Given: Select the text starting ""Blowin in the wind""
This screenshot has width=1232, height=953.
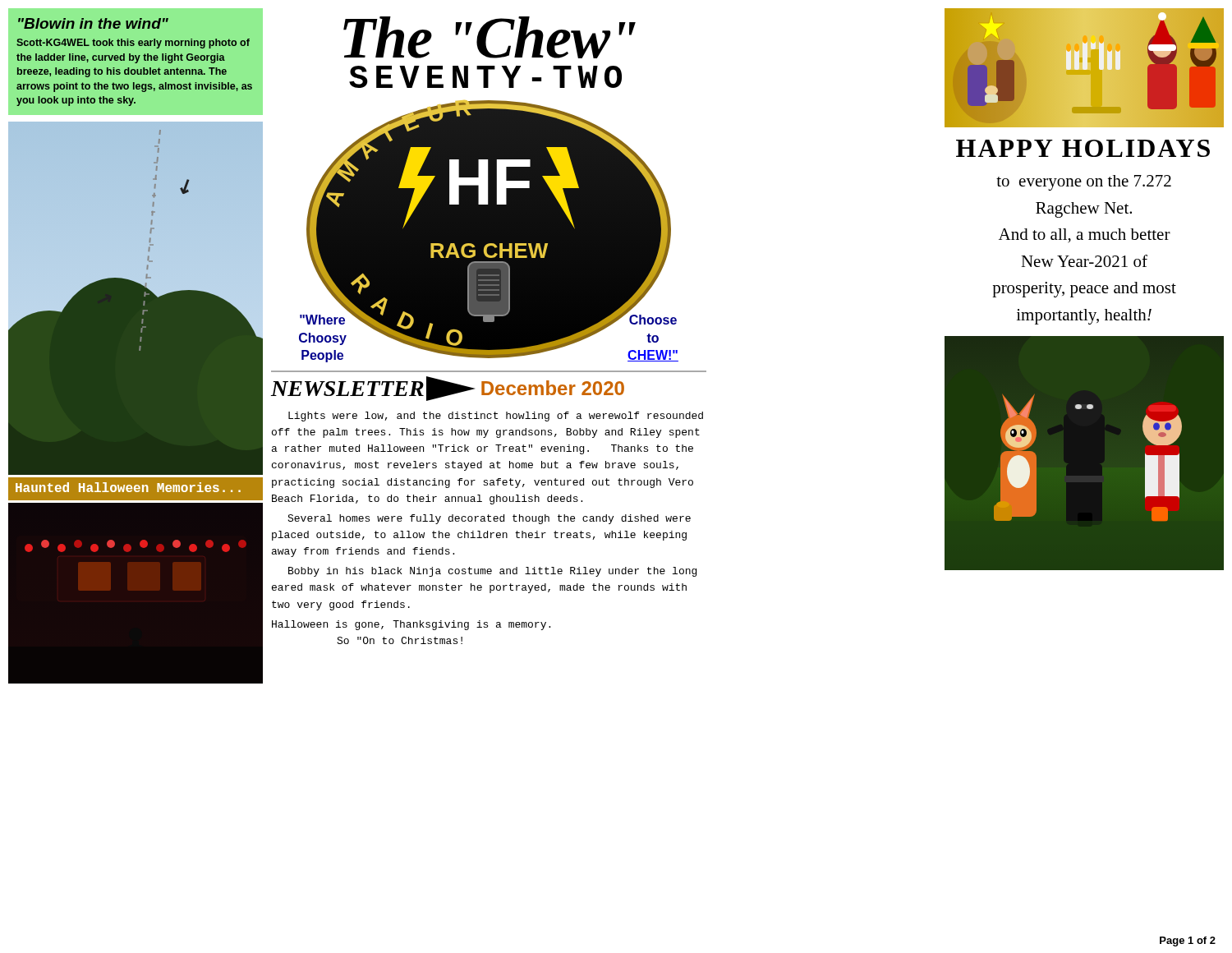Looking at the screenshot, I should point(136,24).
